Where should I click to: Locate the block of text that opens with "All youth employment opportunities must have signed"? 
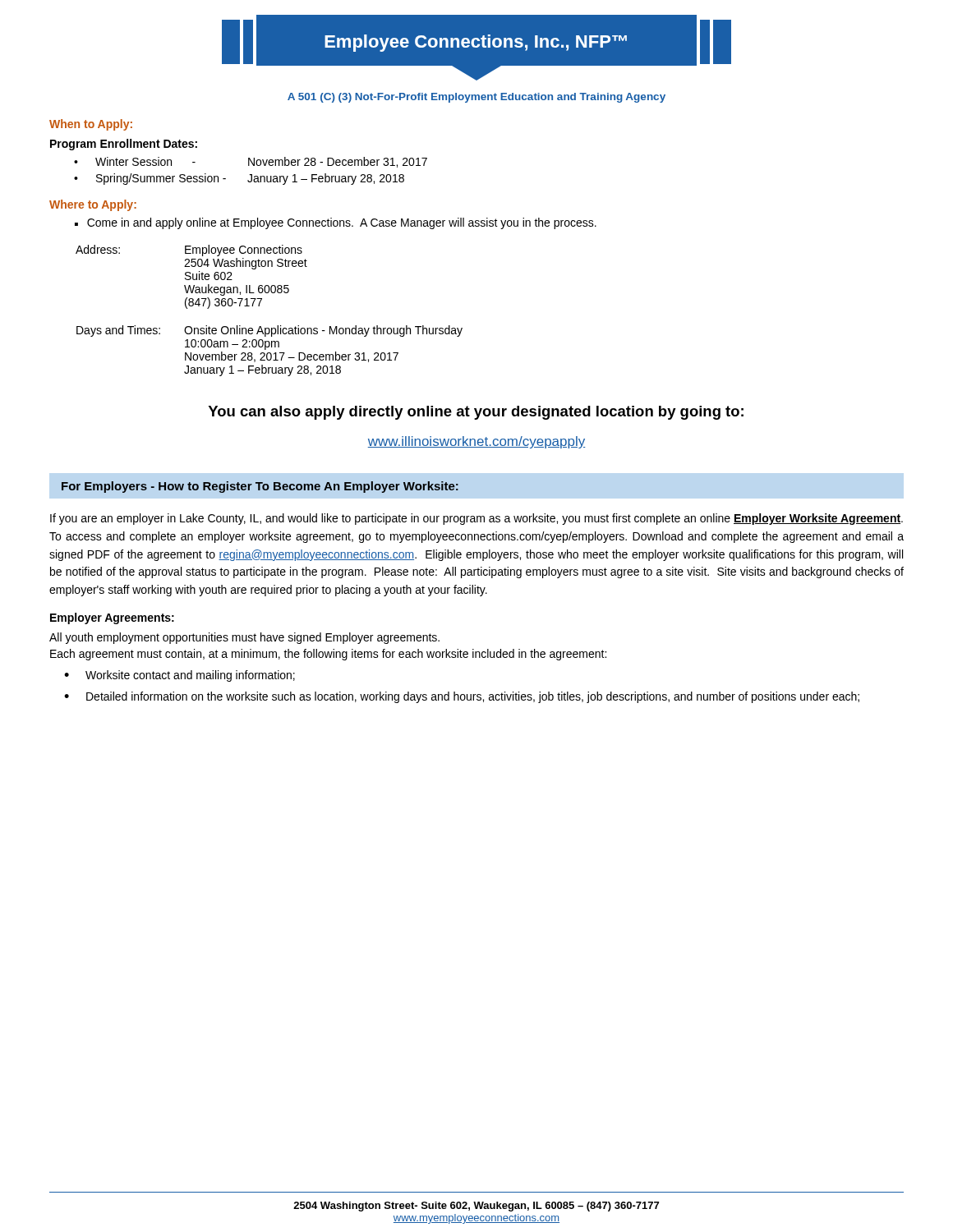(245, 637)
